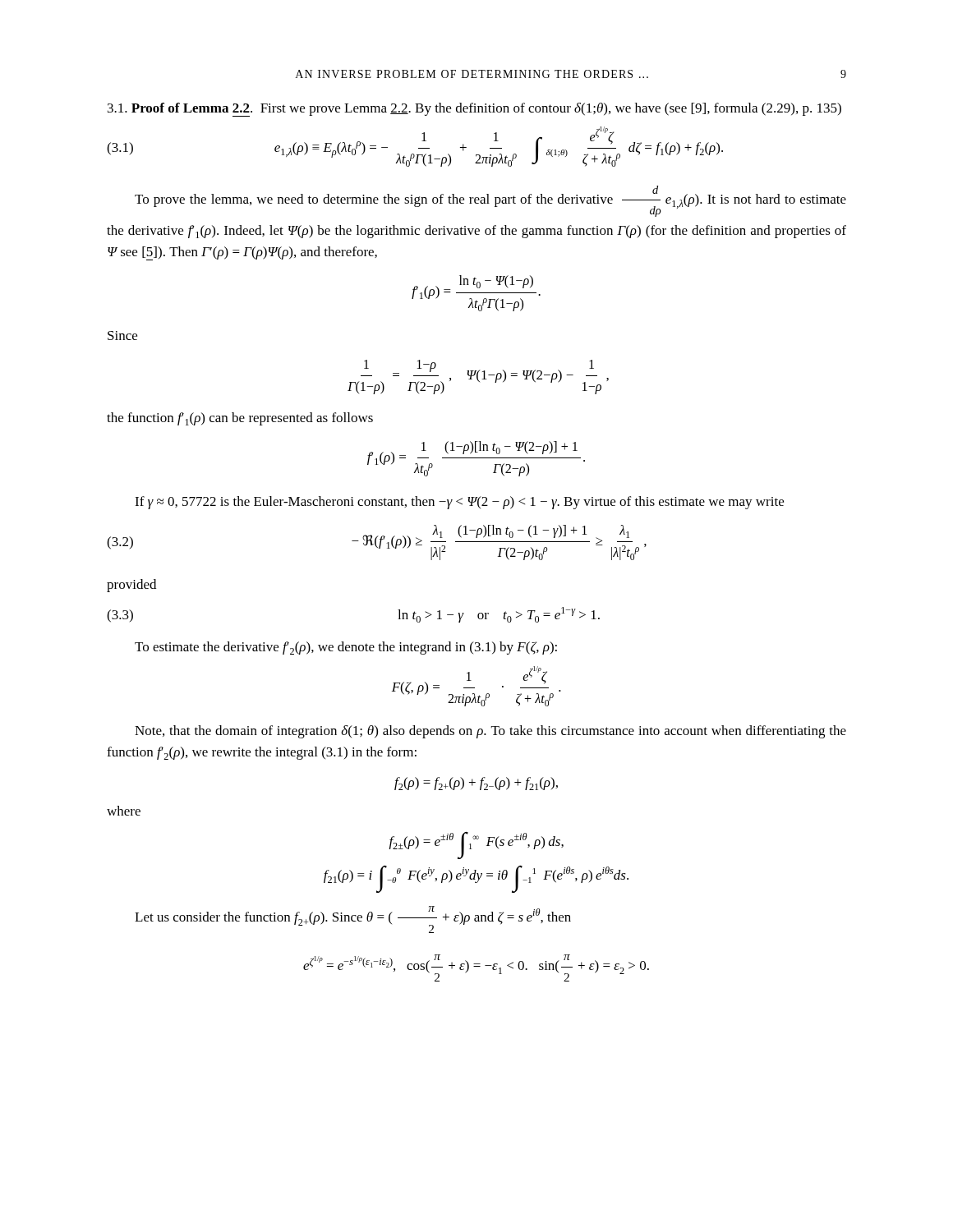Click on the text block starting "Note, that the domain of"
This screenshot has height=1232, width=953.
click(476, 743)
